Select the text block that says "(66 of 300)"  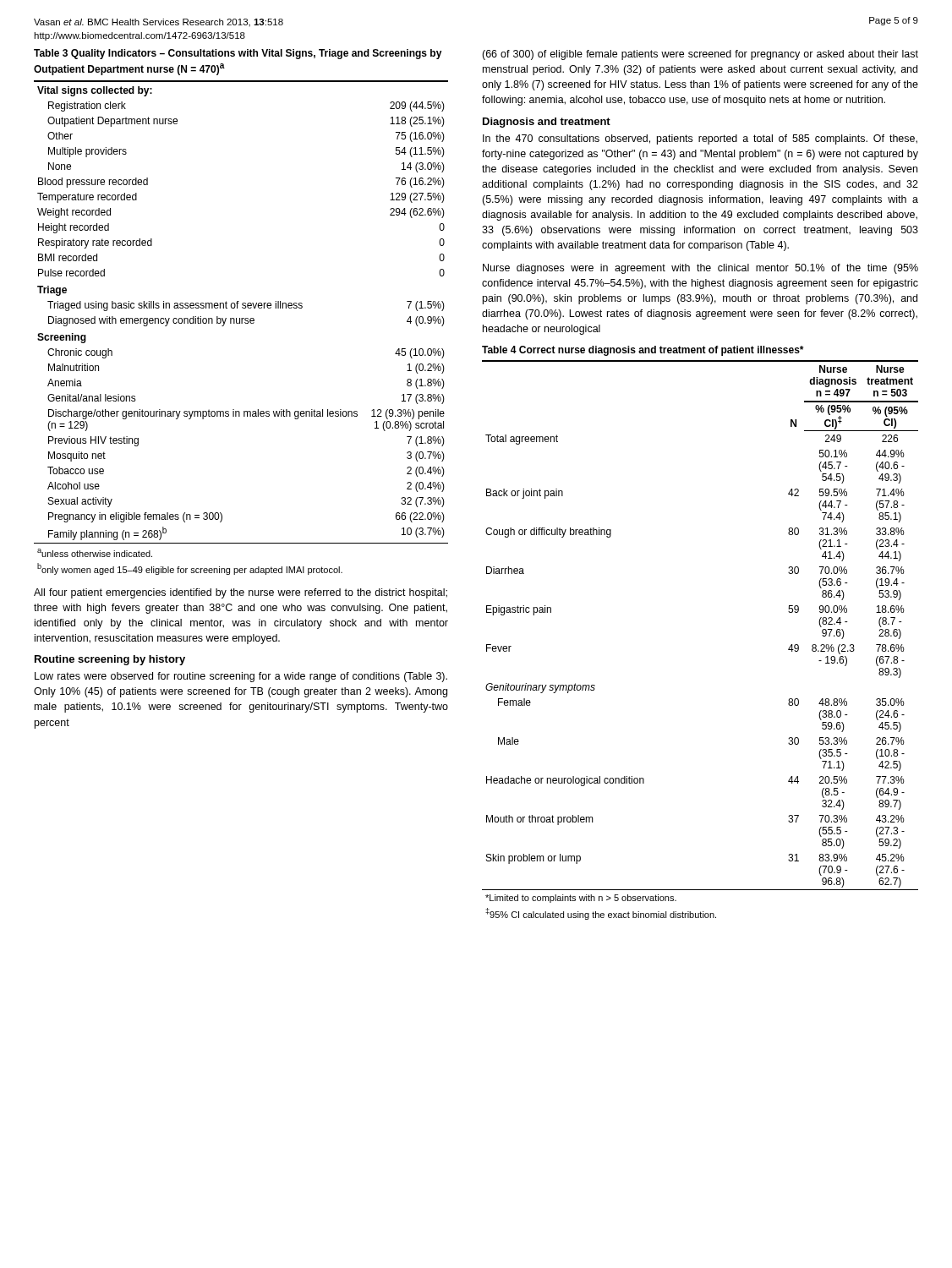pos(700,77)
